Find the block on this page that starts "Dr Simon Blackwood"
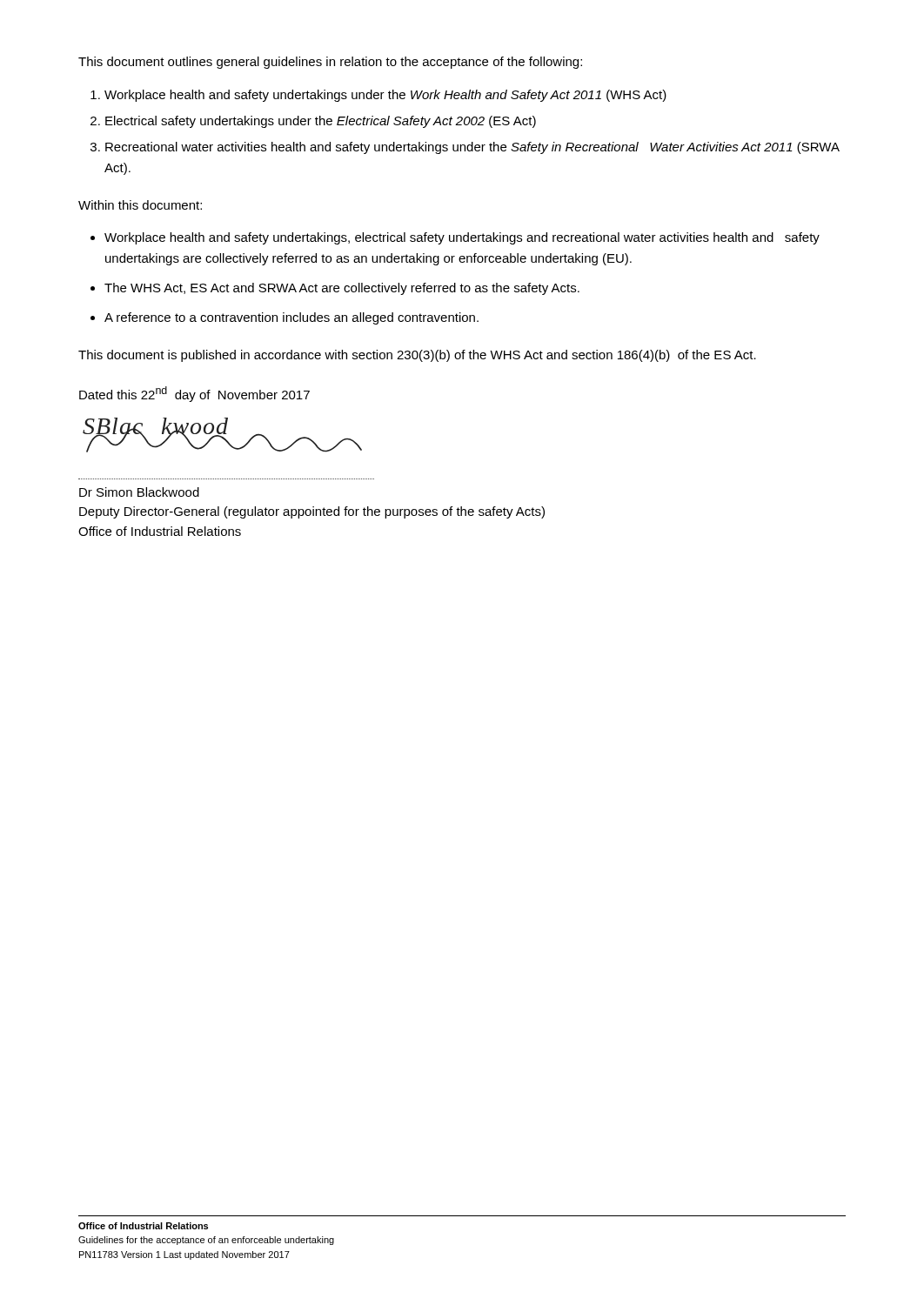 pos(312,511)
